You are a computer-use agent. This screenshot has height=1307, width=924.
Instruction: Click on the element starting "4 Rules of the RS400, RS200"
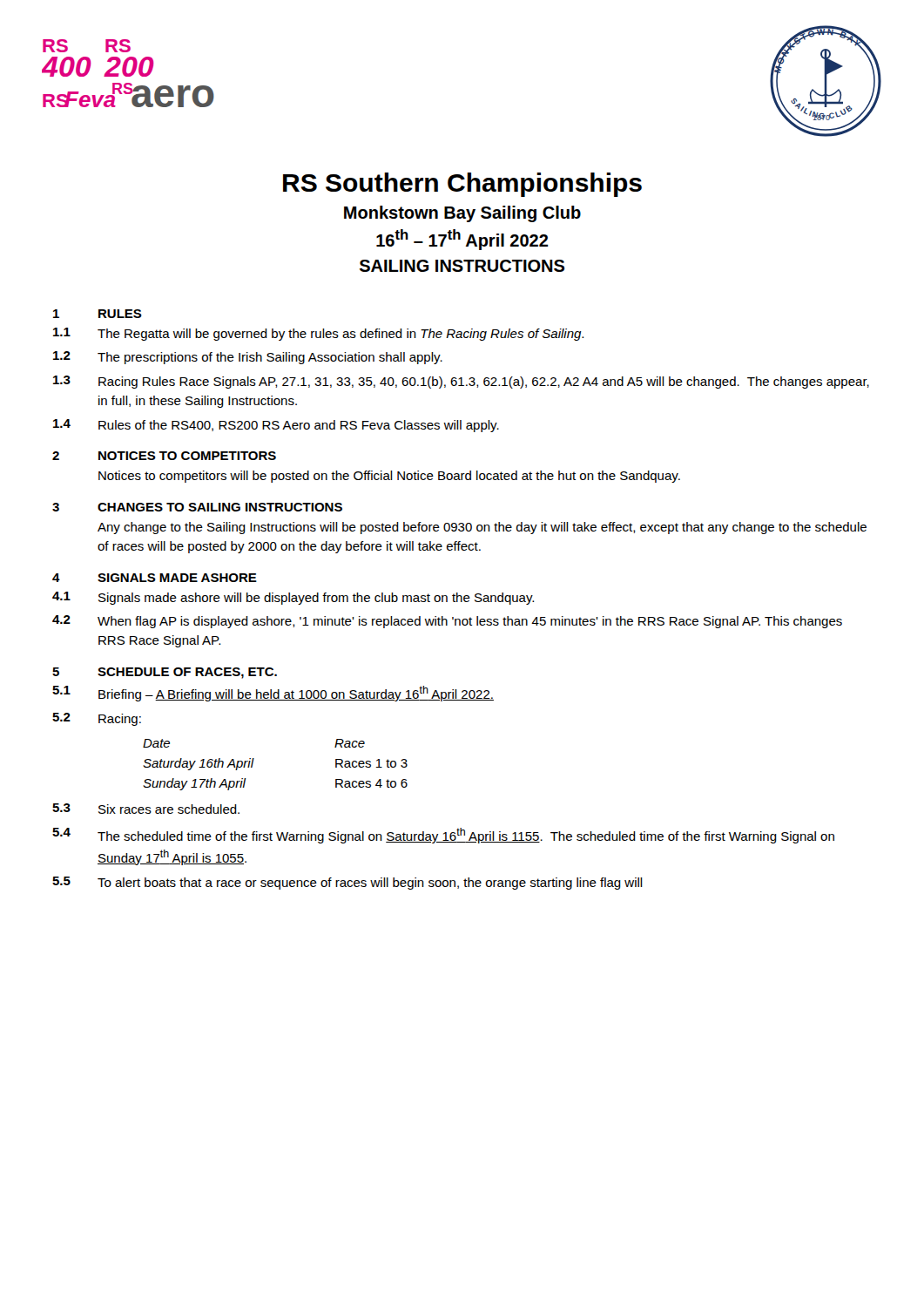pyautogui.click(x=276, y=425)
